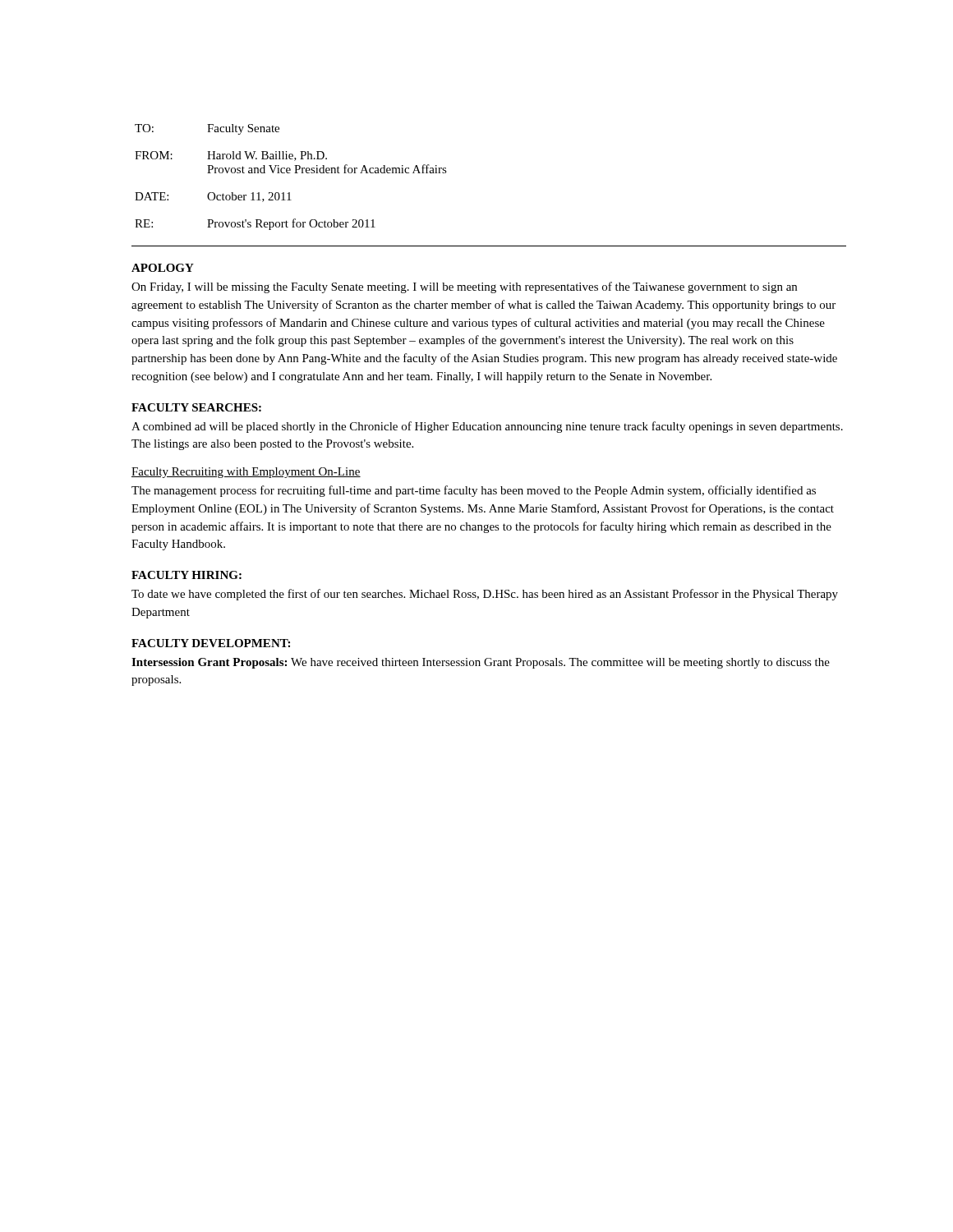Select the section header that says "FACULTY SEARCHES:"
Viewport: 953px width, 1232px height.
point(197,407)
